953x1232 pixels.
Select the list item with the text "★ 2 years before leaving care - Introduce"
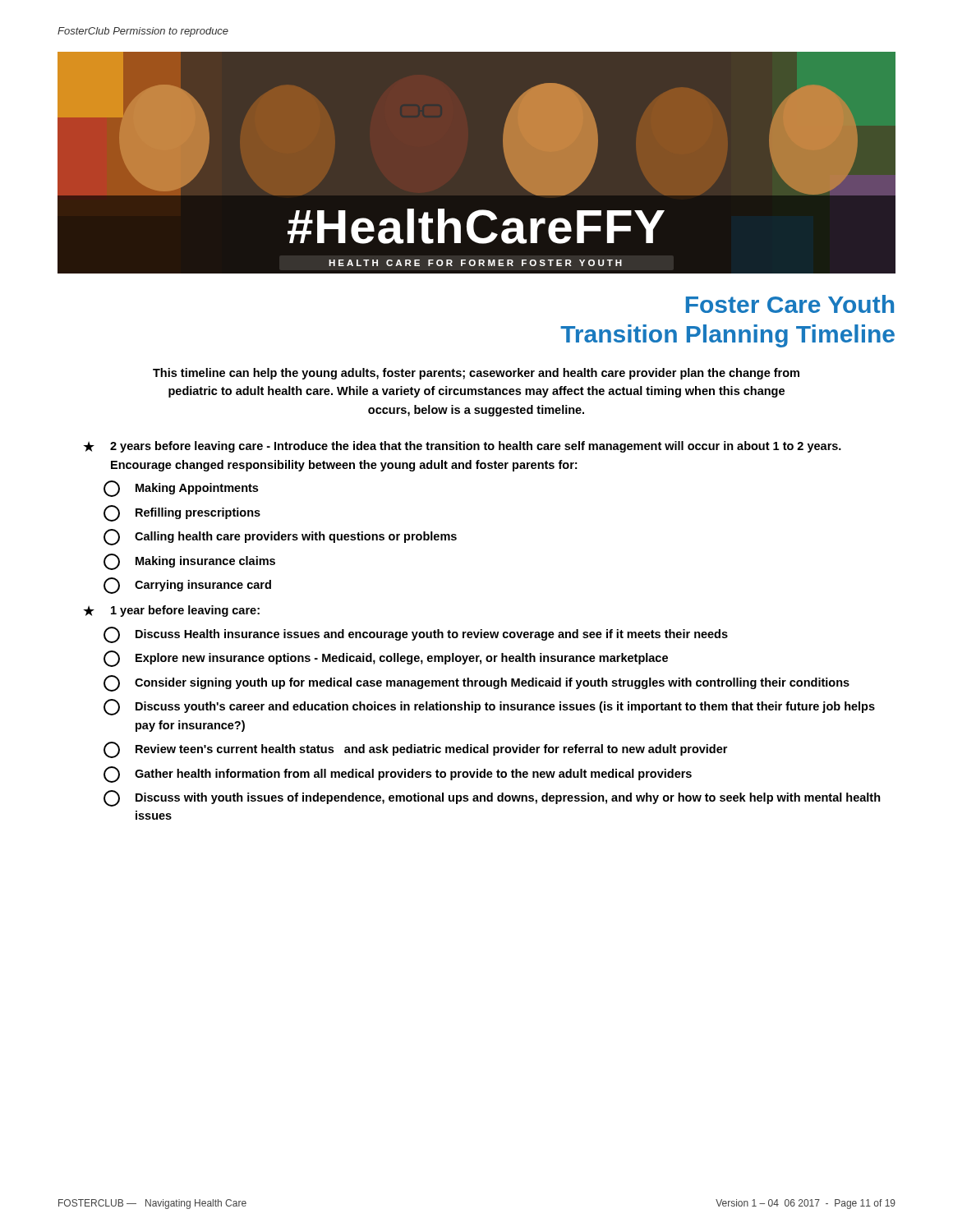tap(489, 456)
